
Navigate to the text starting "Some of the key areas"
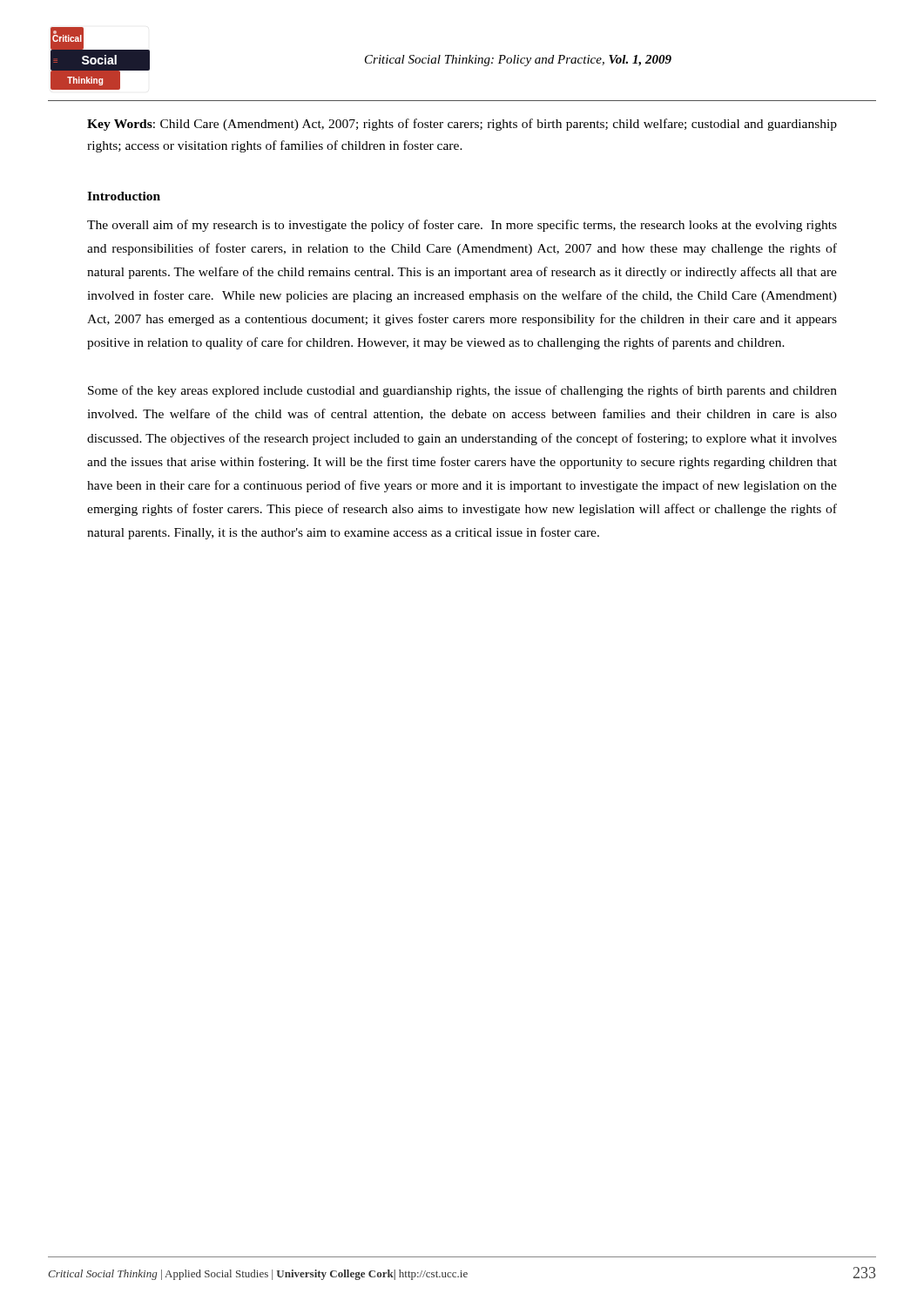click(x=462, y=461)
